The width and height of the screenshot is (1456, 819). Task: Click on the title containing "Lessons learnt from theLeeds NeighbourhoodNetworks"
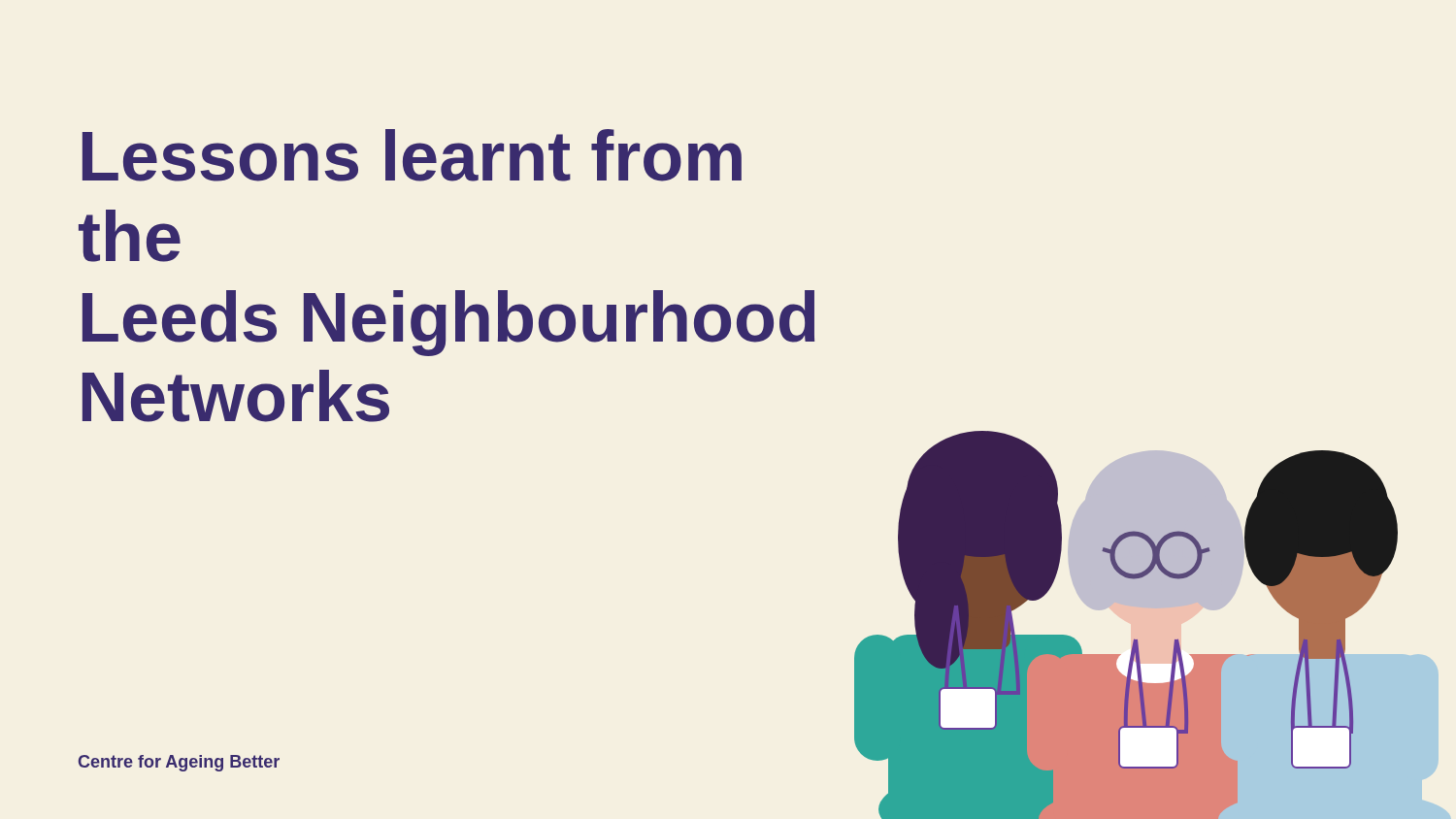456,277
